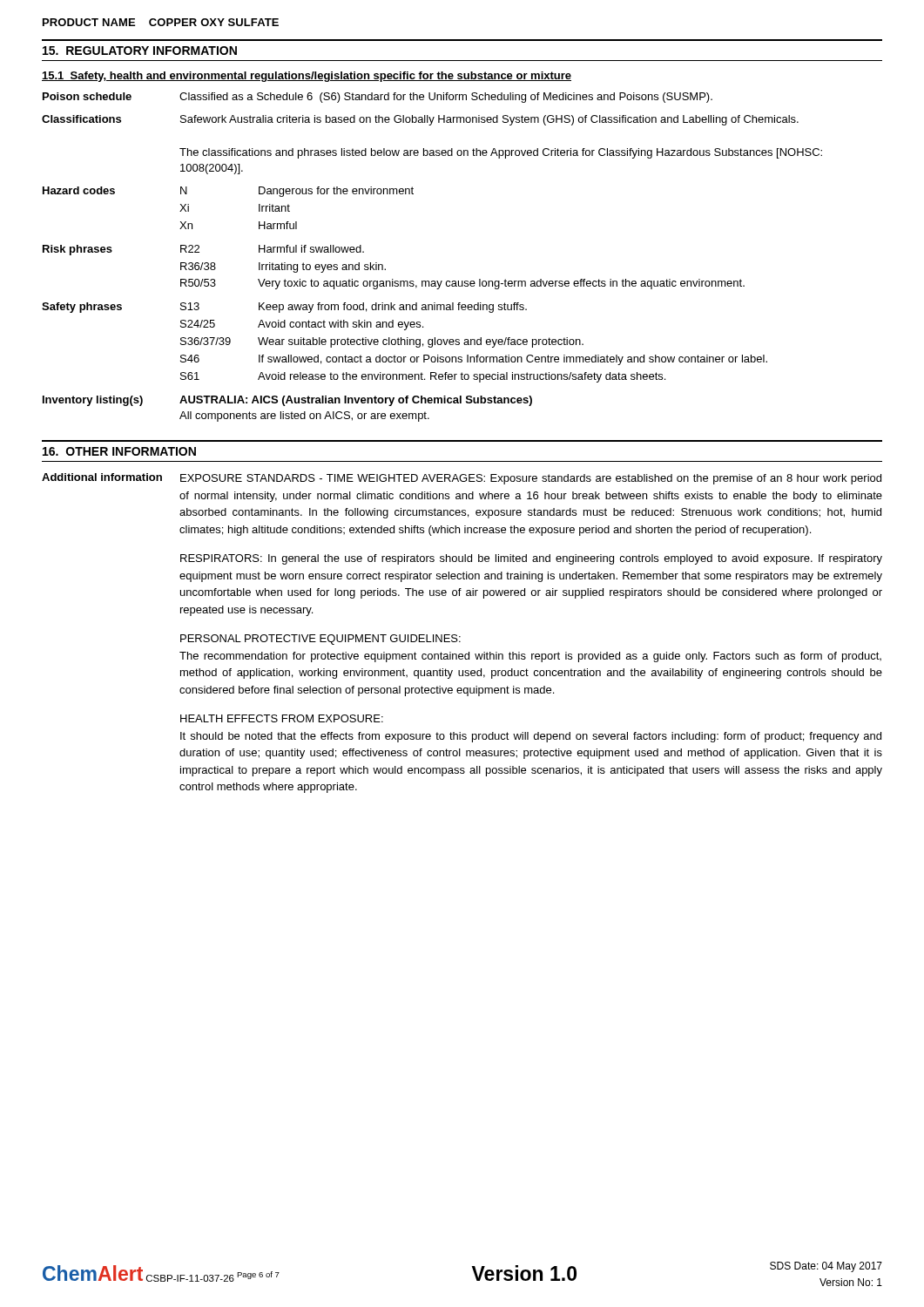Click the passage that begins "Safety phrases S13 Keep away"
The height and width of the screenshot is (1307, 924).
[x=462, y=342]
